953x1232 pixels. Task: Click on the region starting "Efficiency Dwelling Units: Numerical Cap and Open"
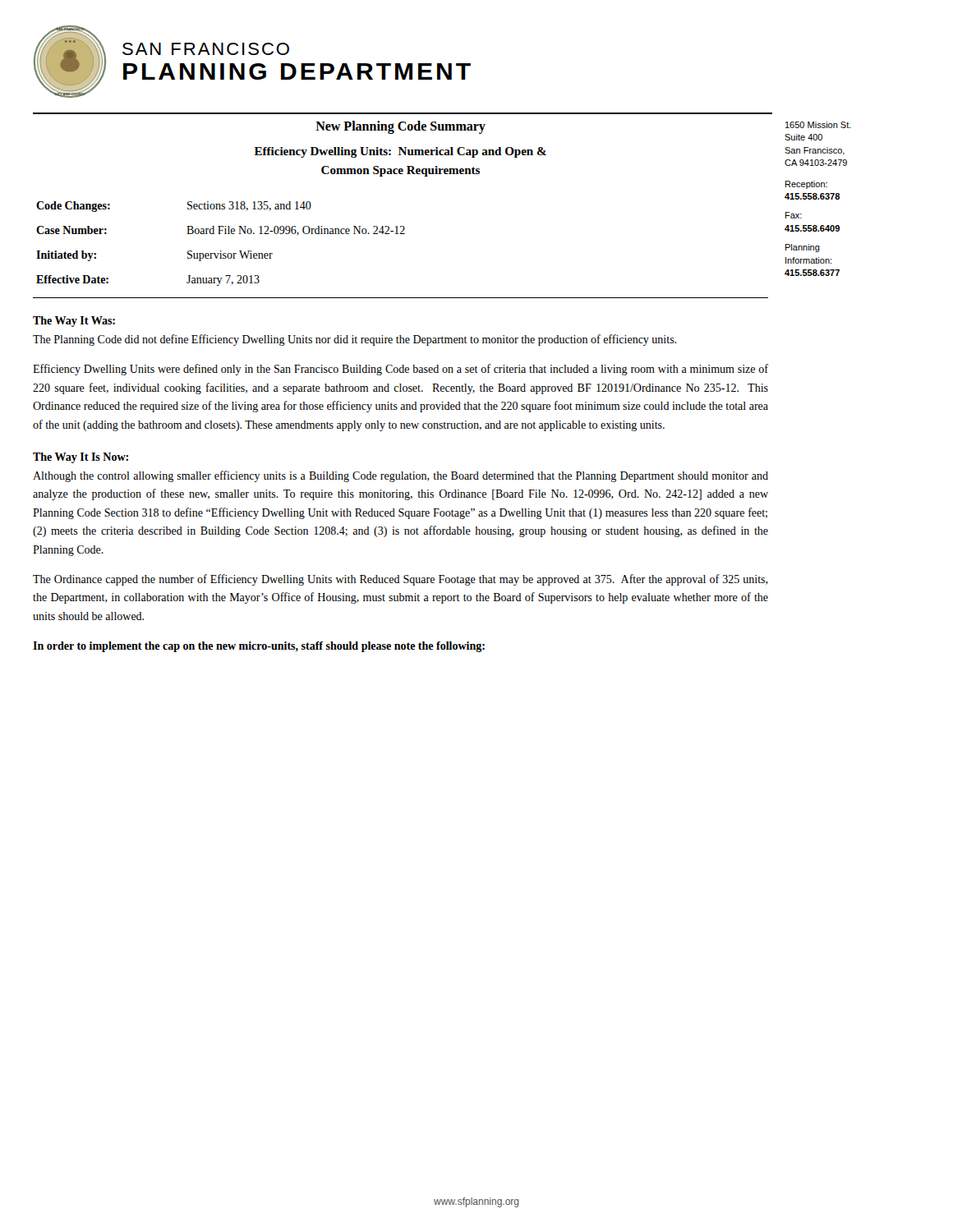click(400, 160)
